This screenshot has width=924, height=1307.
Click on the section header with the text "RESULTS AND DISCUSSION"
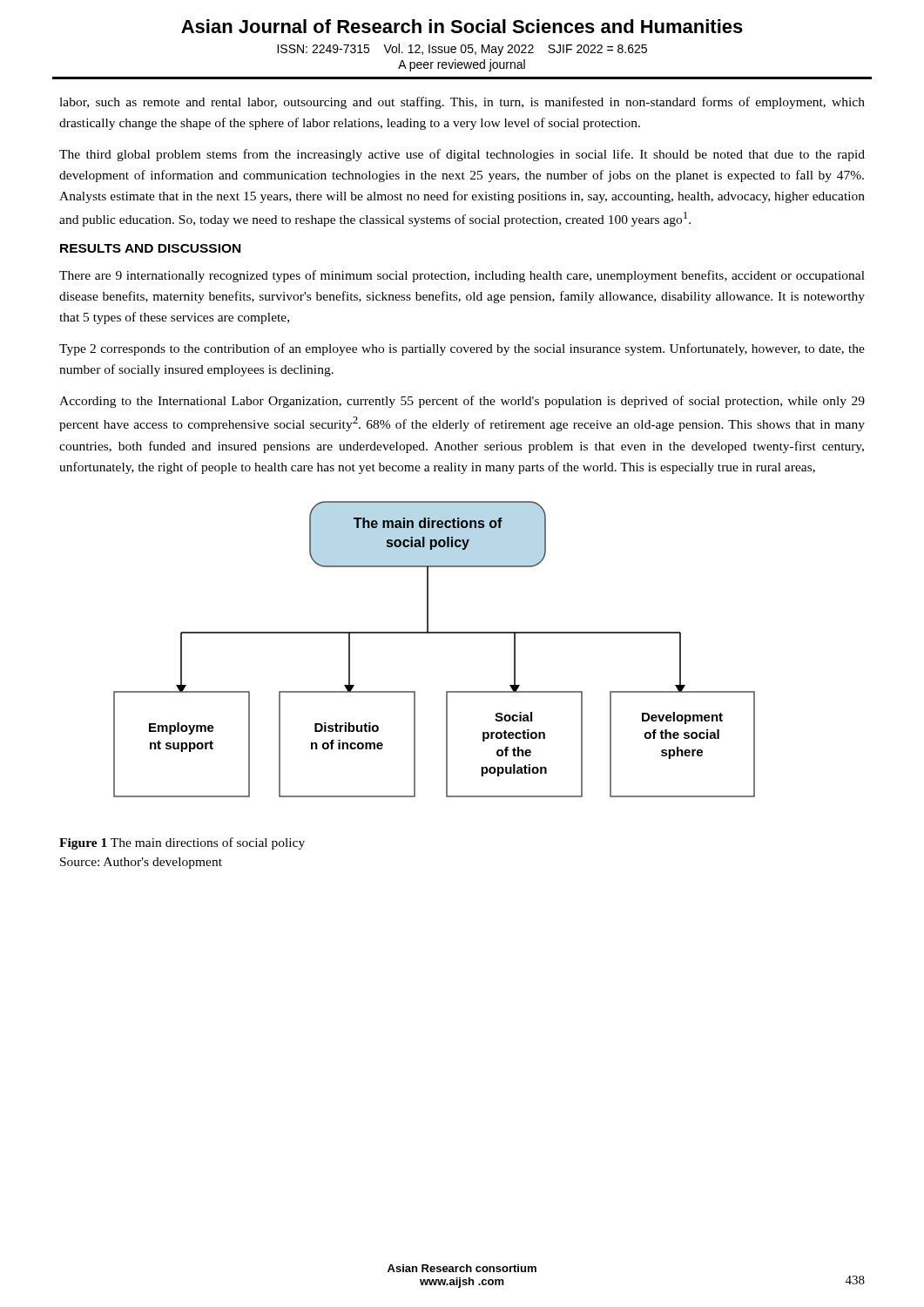pyautogui.click(x=150, y=248)
